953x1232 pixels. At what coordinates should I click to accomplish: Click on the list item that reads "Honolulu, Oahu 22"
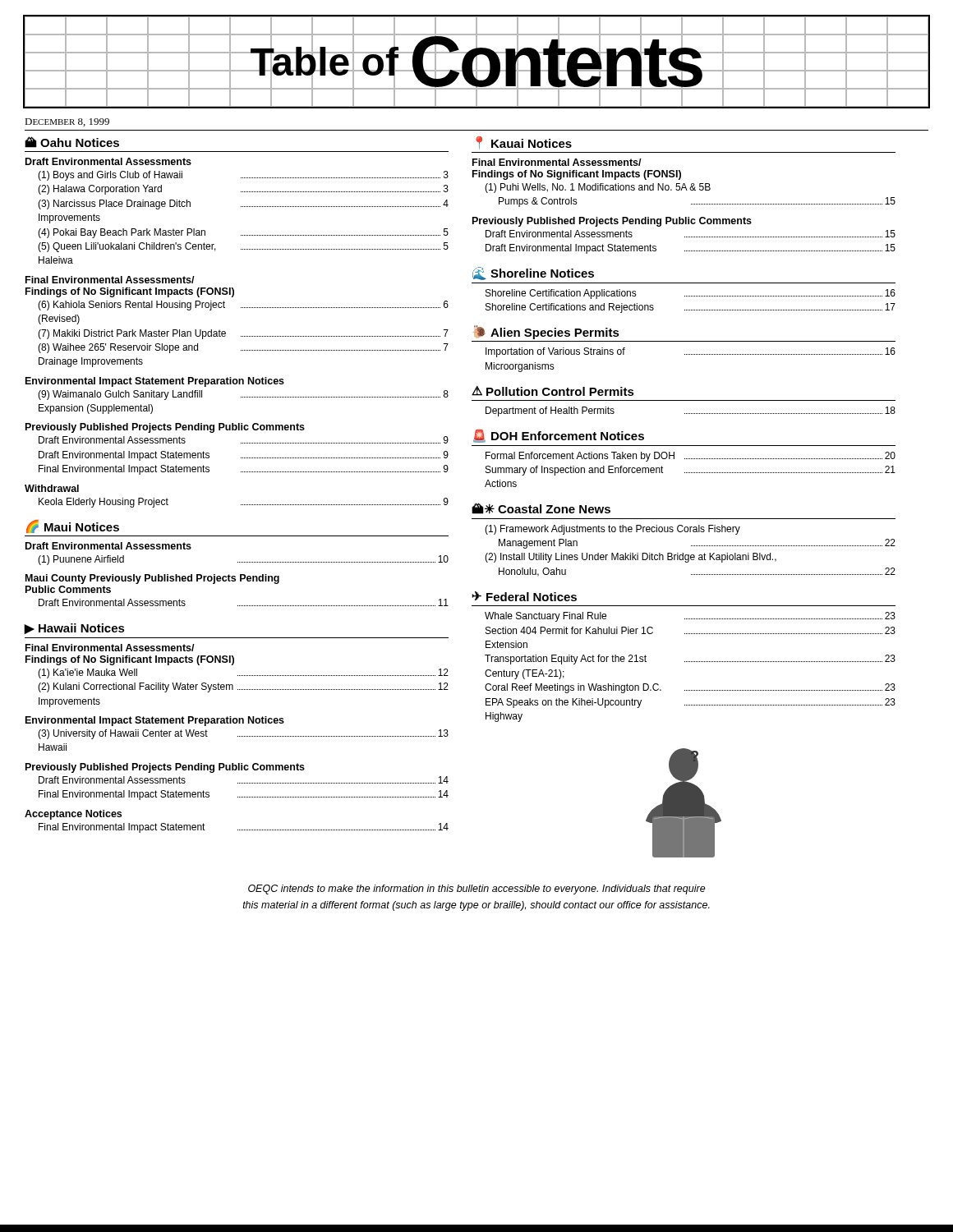[697, 572]
